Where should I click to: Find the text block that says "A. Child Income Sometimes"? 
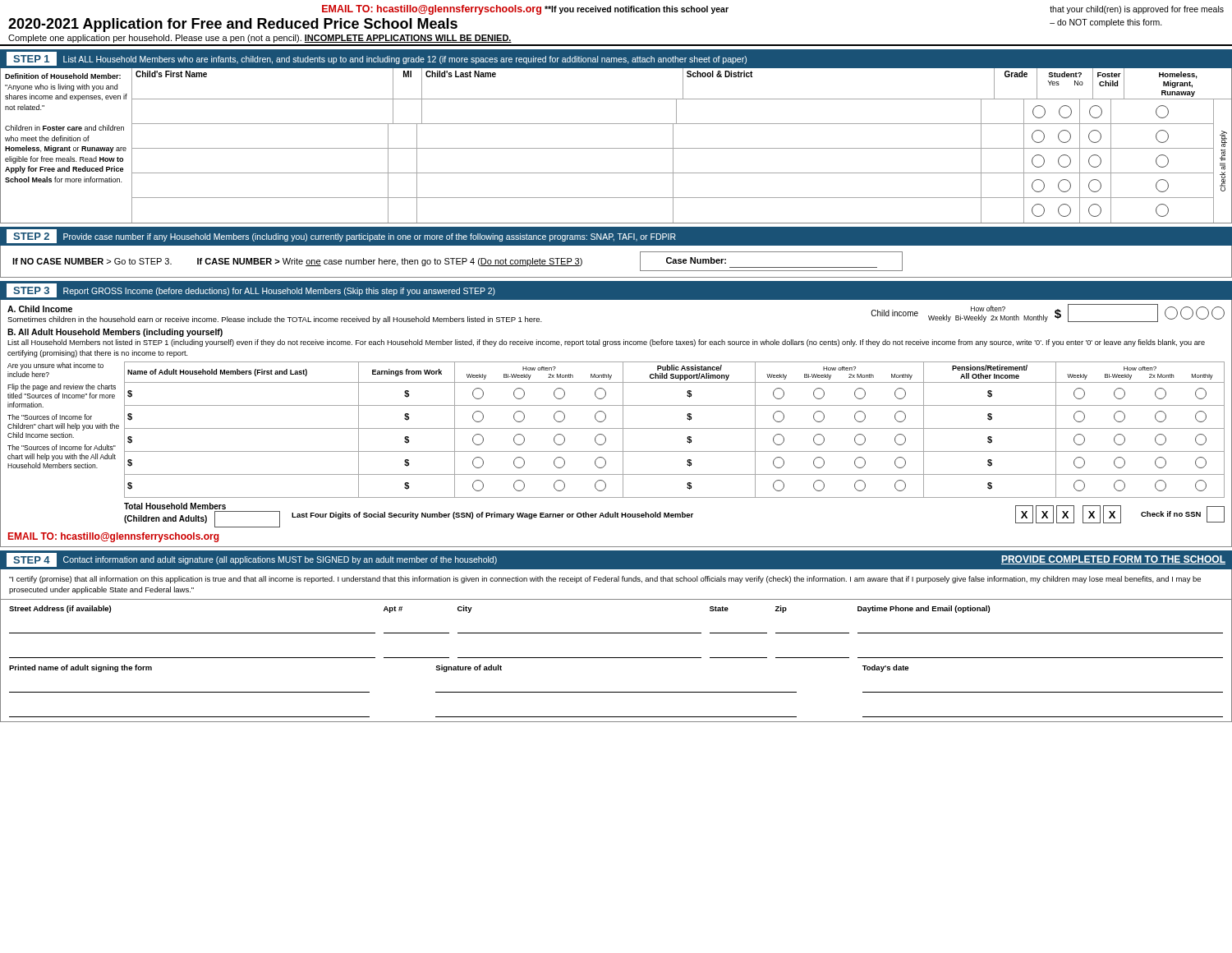click(x=616, y=423)
